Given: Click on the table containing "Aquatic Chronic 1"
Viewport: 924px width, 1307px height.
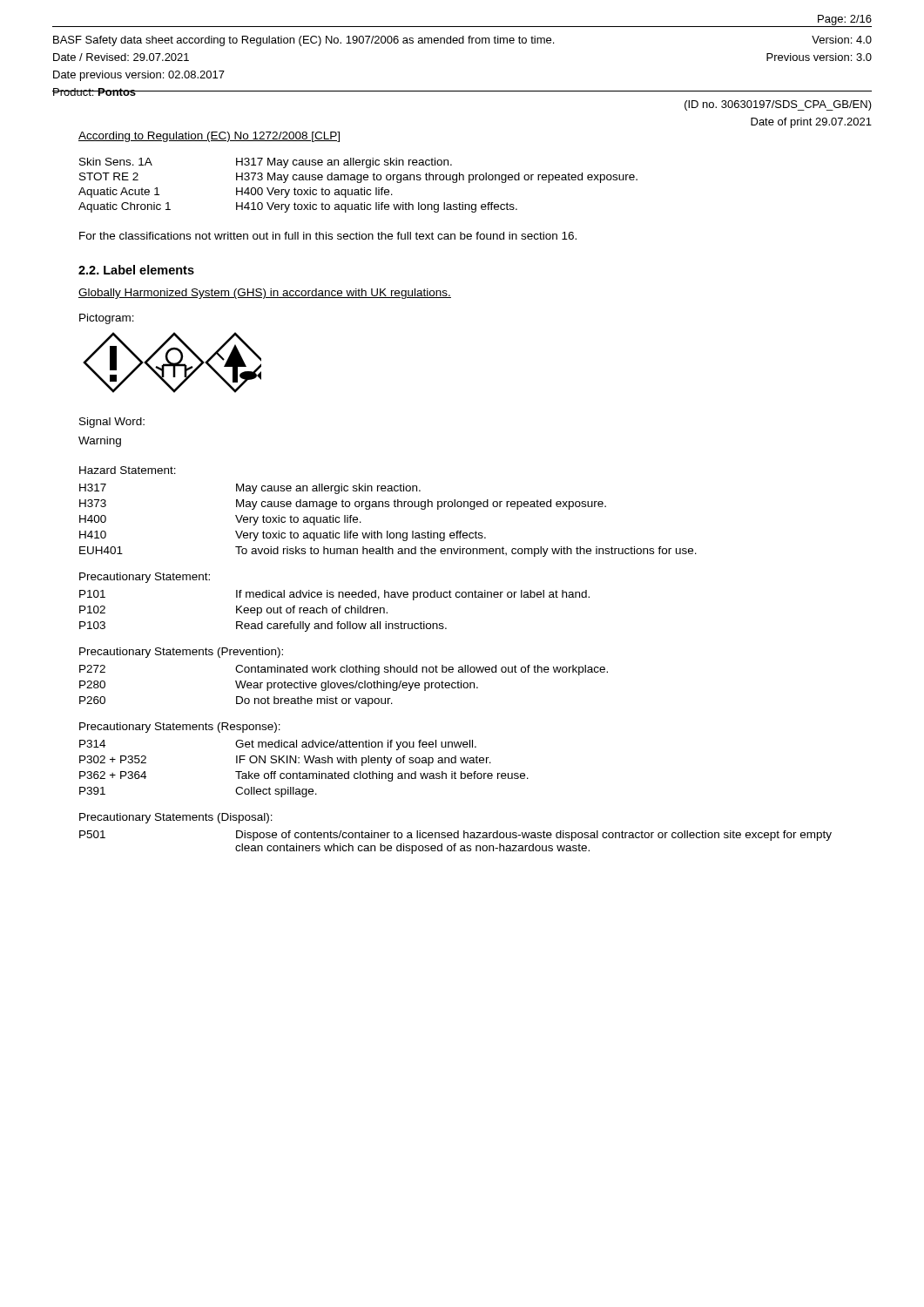Looking at the screenshot, I should coord(462,184).
